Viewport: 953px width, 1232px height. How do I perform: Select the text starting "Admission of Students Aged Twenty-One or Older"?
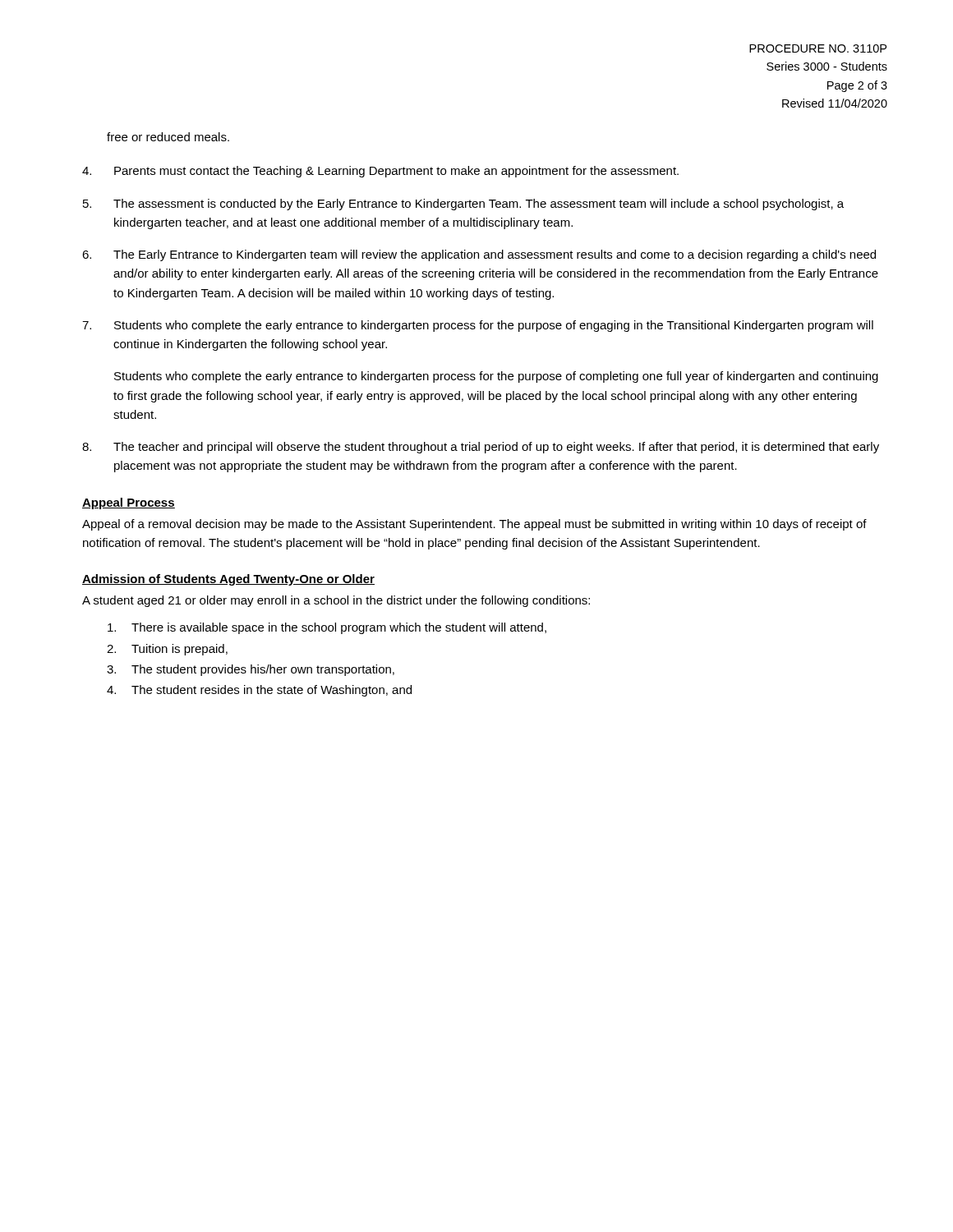[228, 579]
